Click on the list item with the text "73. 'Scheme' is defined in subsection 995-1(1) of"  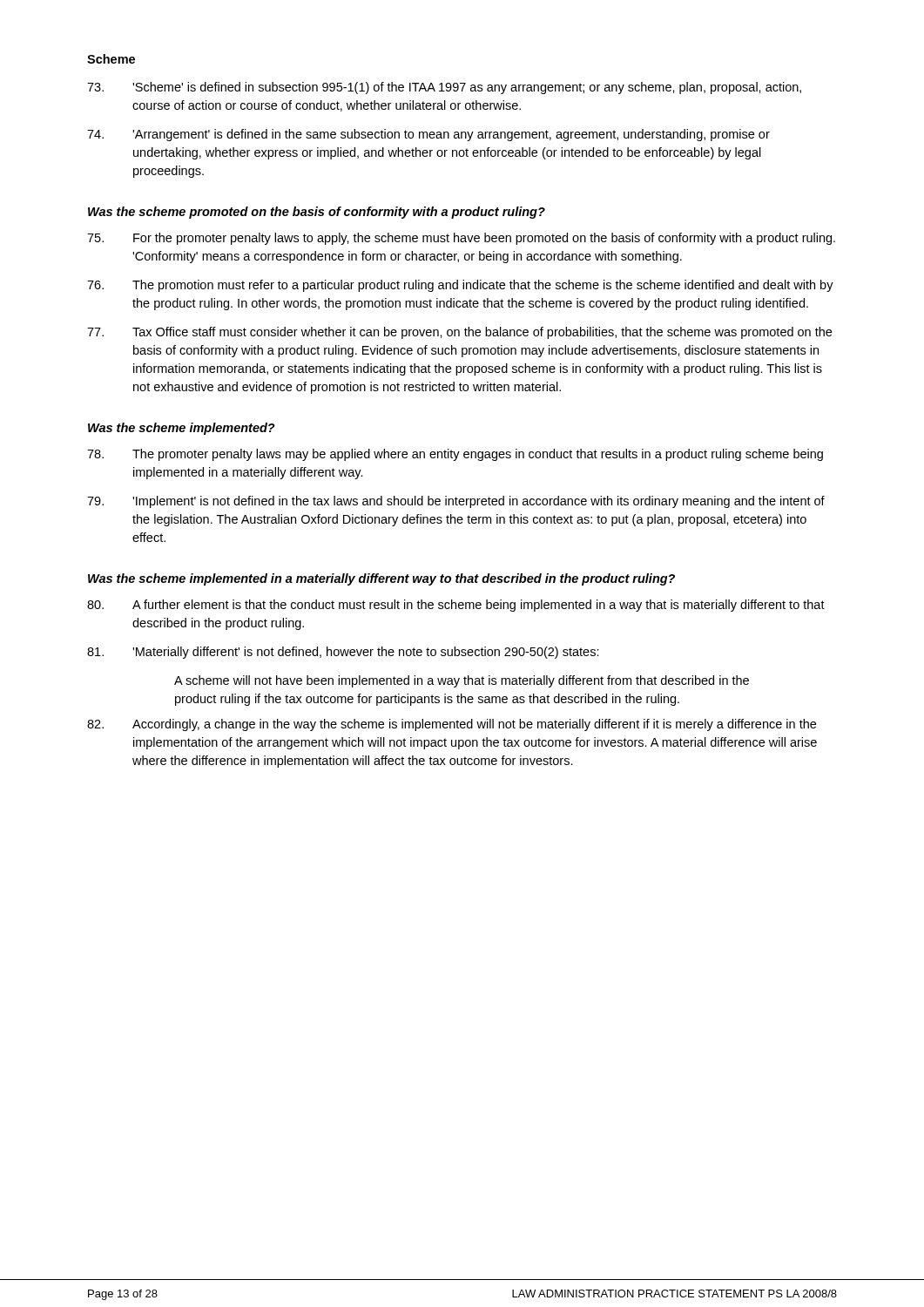point(462,97)
